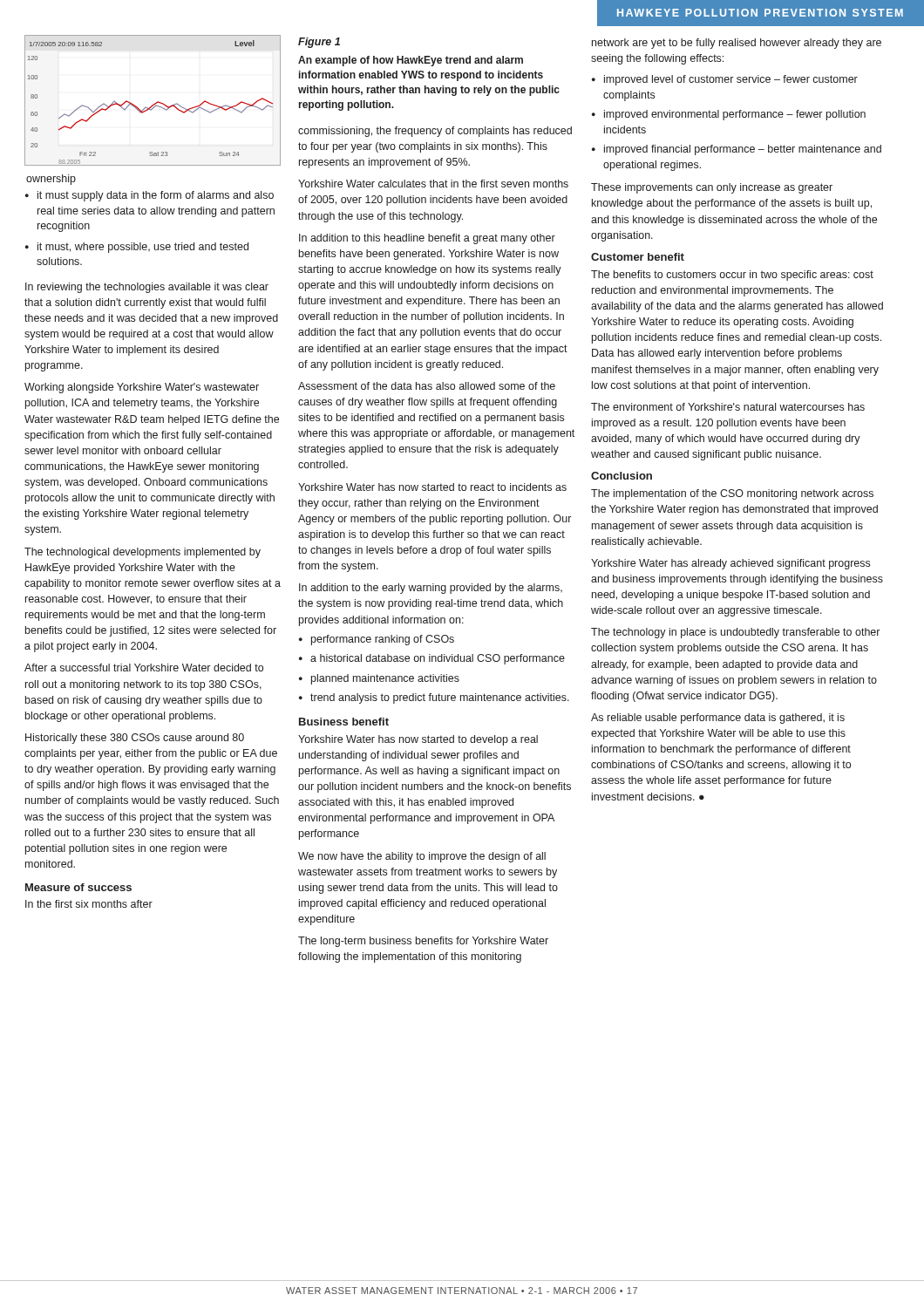Image resolution: width=924 pixels, height=1308 pixels.
Task: Find the block on this page that starts "● improved financial"
Action: point(736,157)
